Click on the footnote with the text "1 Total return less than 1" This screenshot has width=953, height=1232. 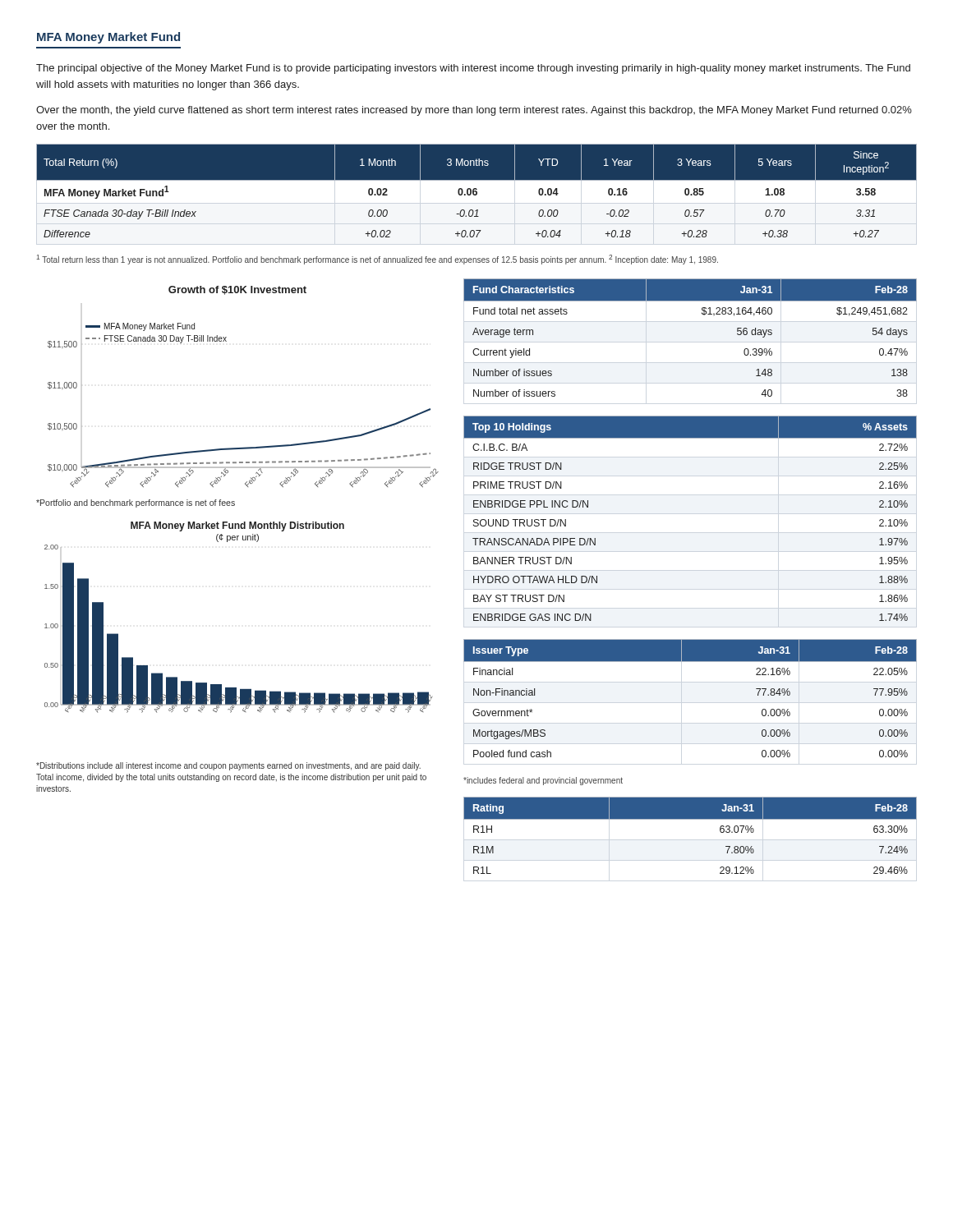click(x=377, y=259)
